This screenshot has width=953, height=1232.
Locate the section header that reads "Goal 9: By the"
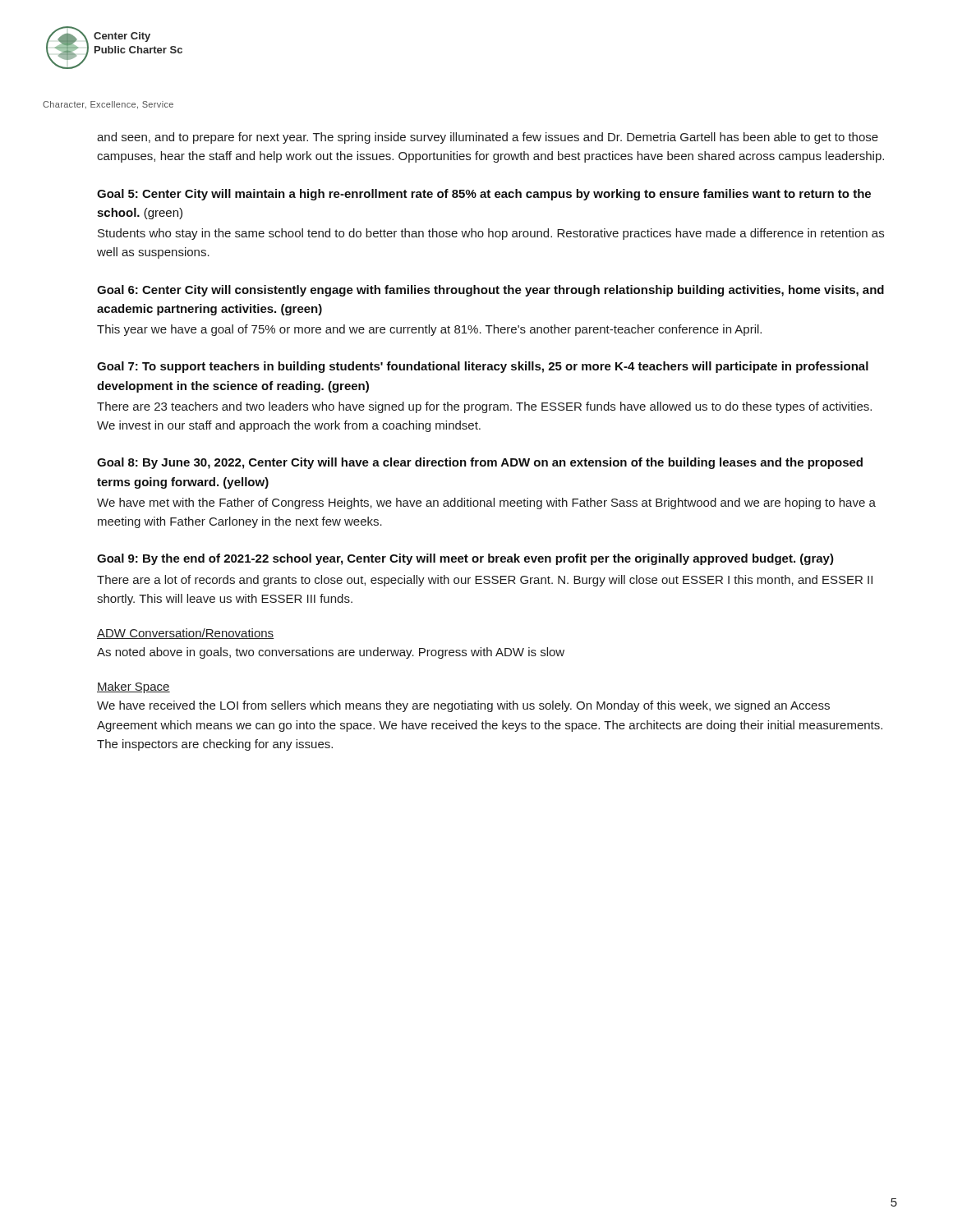click(x=465, y=558)
